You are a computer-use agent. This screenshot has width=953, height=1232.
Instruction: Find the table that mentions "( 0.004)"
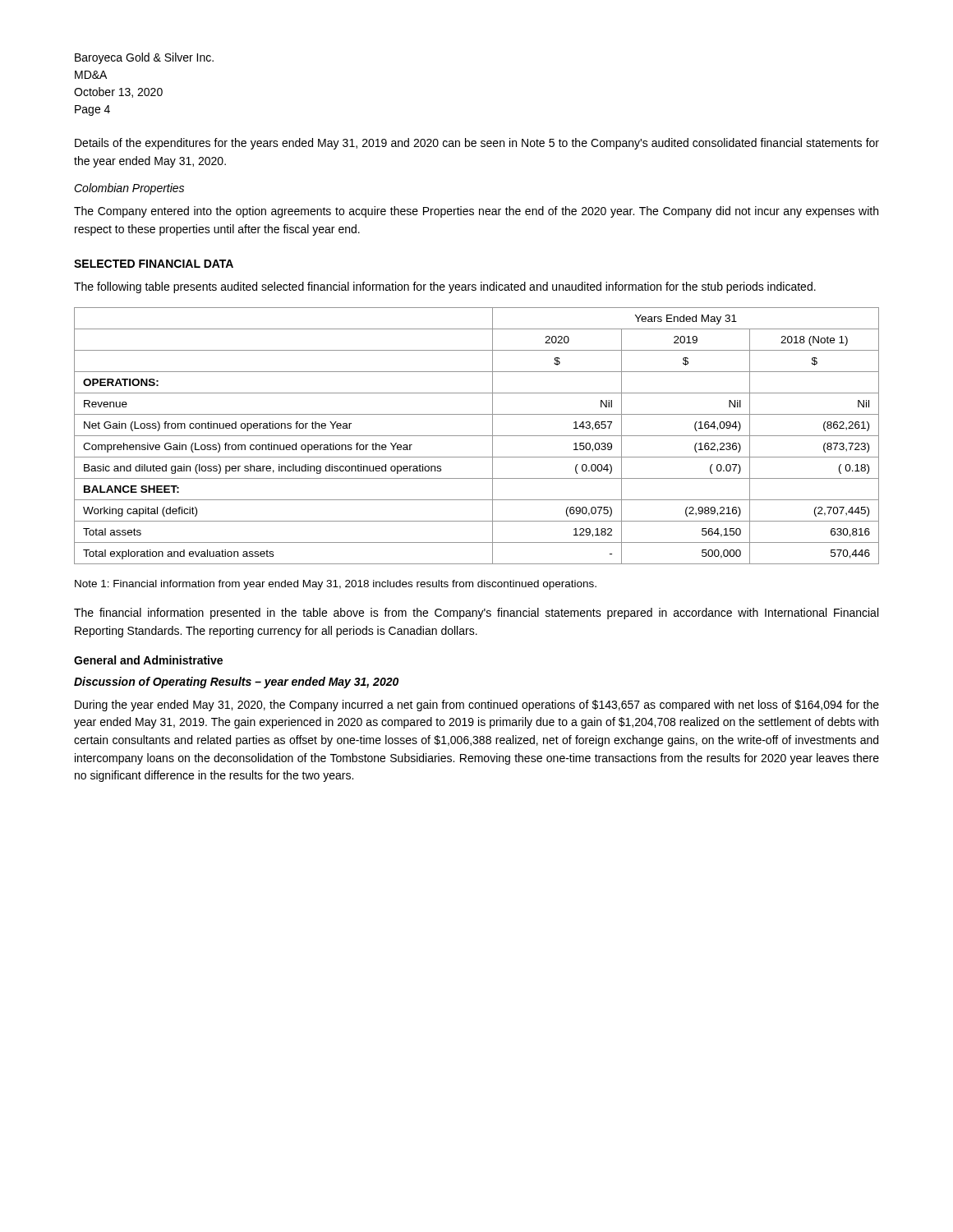[476, 436]
